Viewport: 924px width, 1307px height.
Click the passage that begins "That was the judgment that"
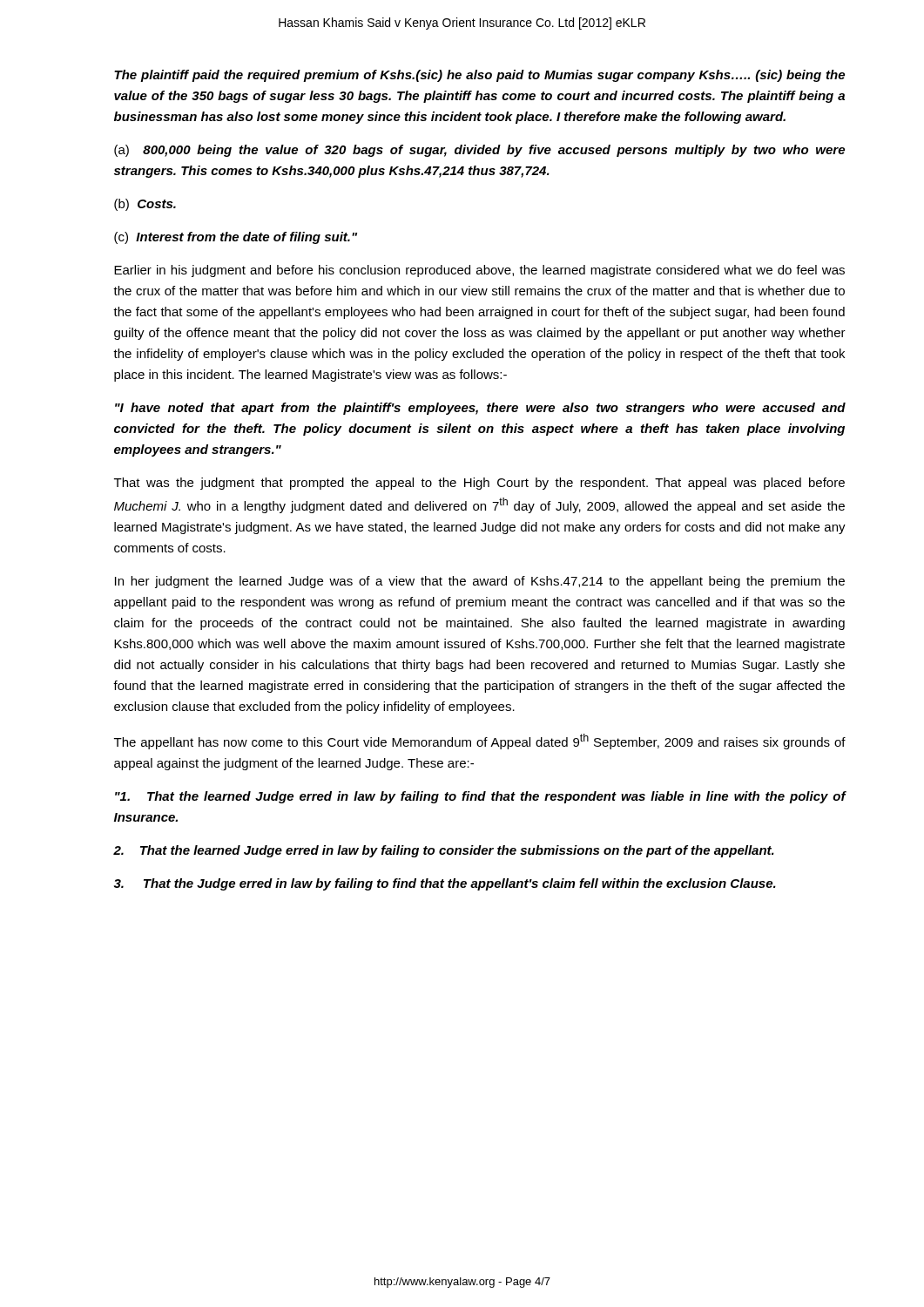(x=479, y=515)
